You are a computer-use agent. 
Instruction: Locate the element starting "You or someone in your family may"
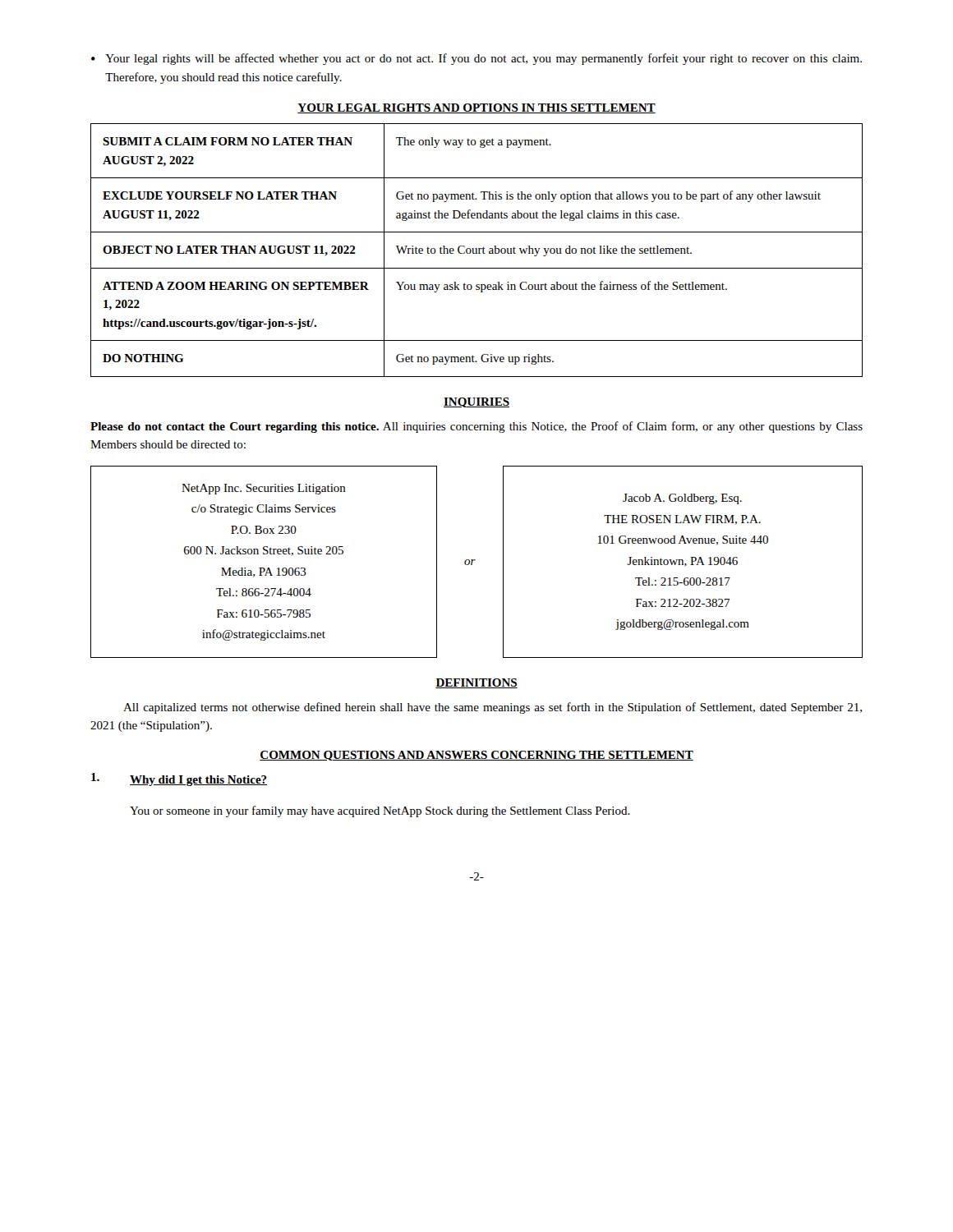(x=380, y=811)
